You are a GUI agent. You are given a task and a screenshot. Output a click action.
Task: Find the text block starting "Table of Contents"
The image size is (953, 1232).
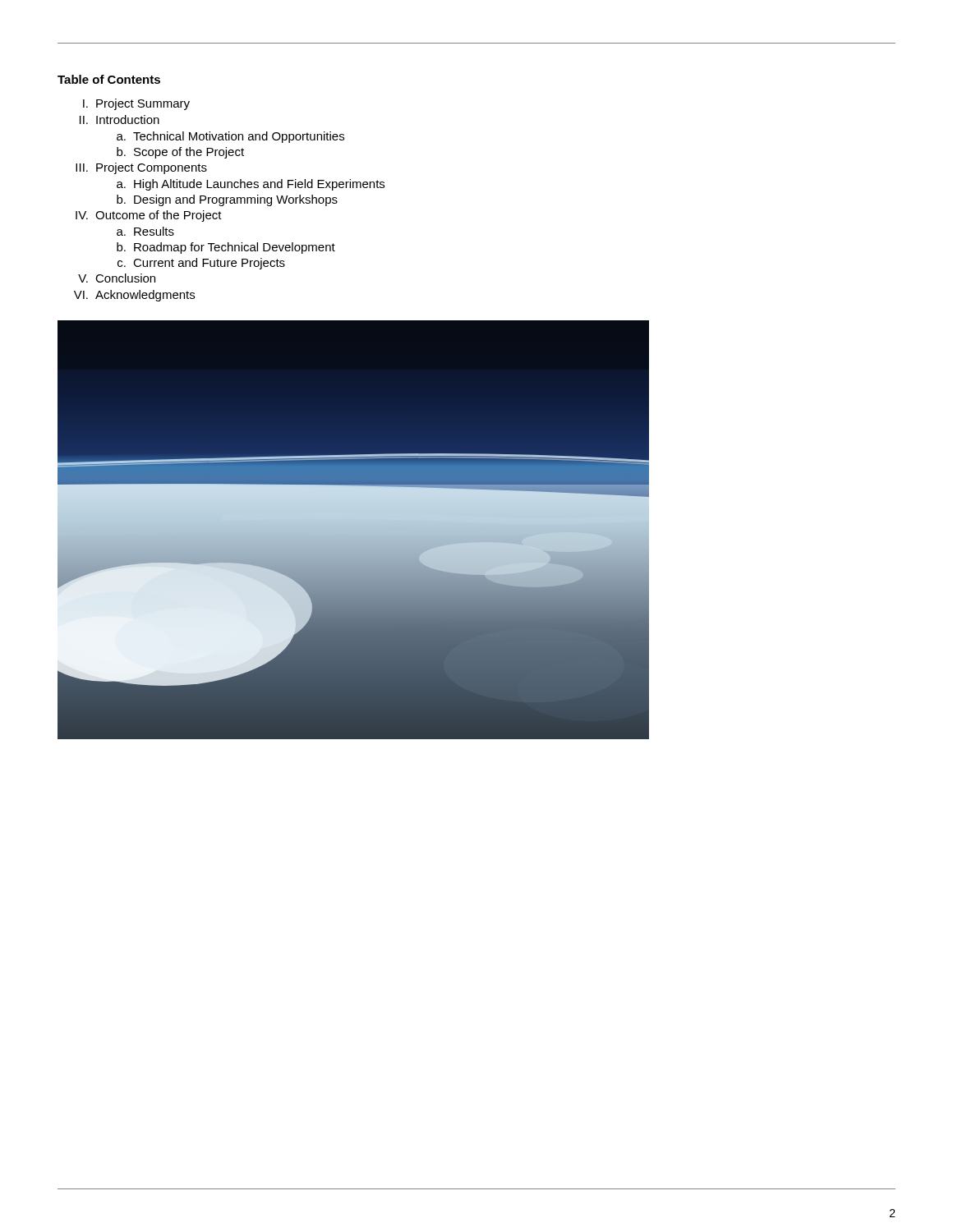coord(109,79)
